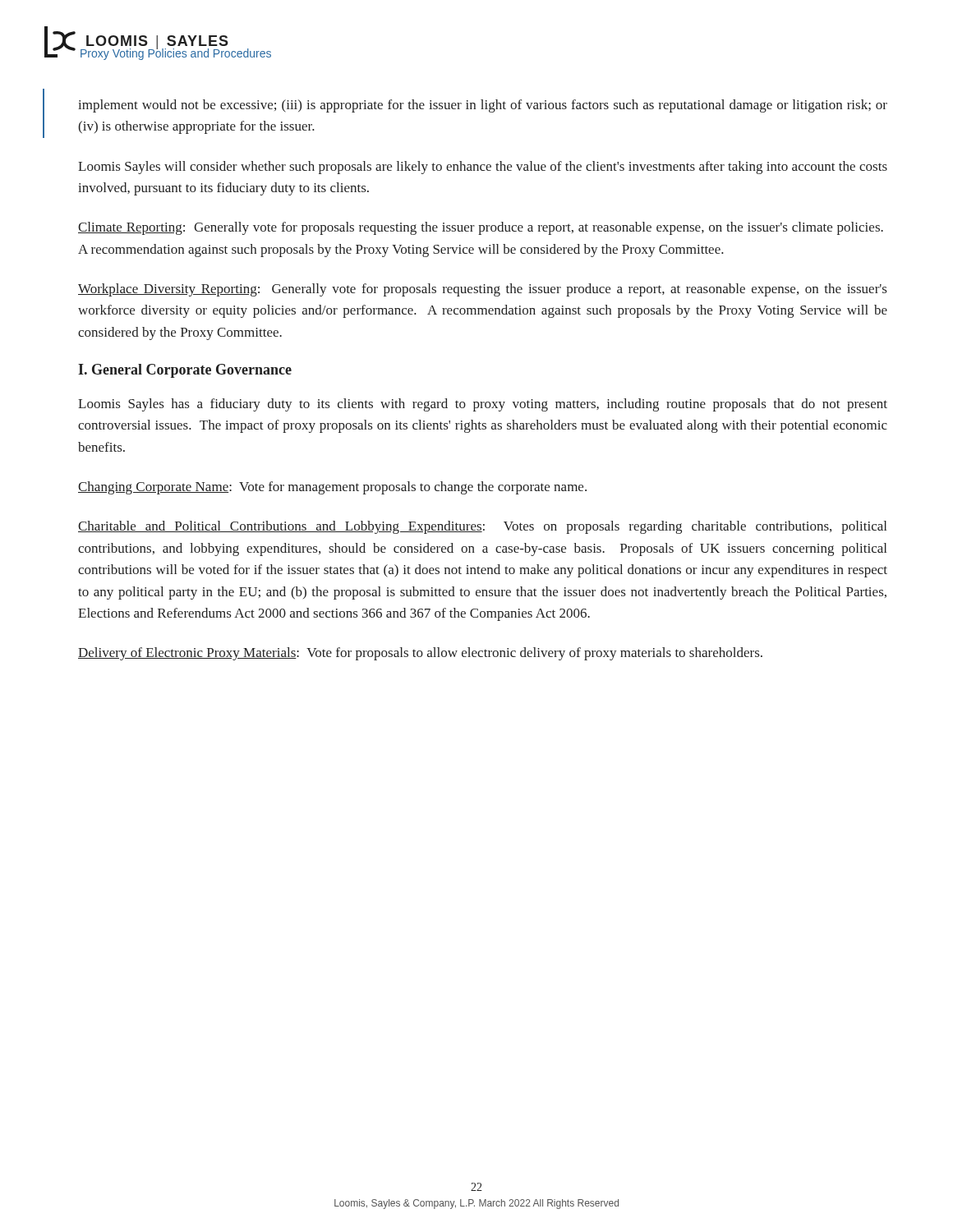Point to the block beginning "Loomis Sayles will consider whether"

(483, 177)
